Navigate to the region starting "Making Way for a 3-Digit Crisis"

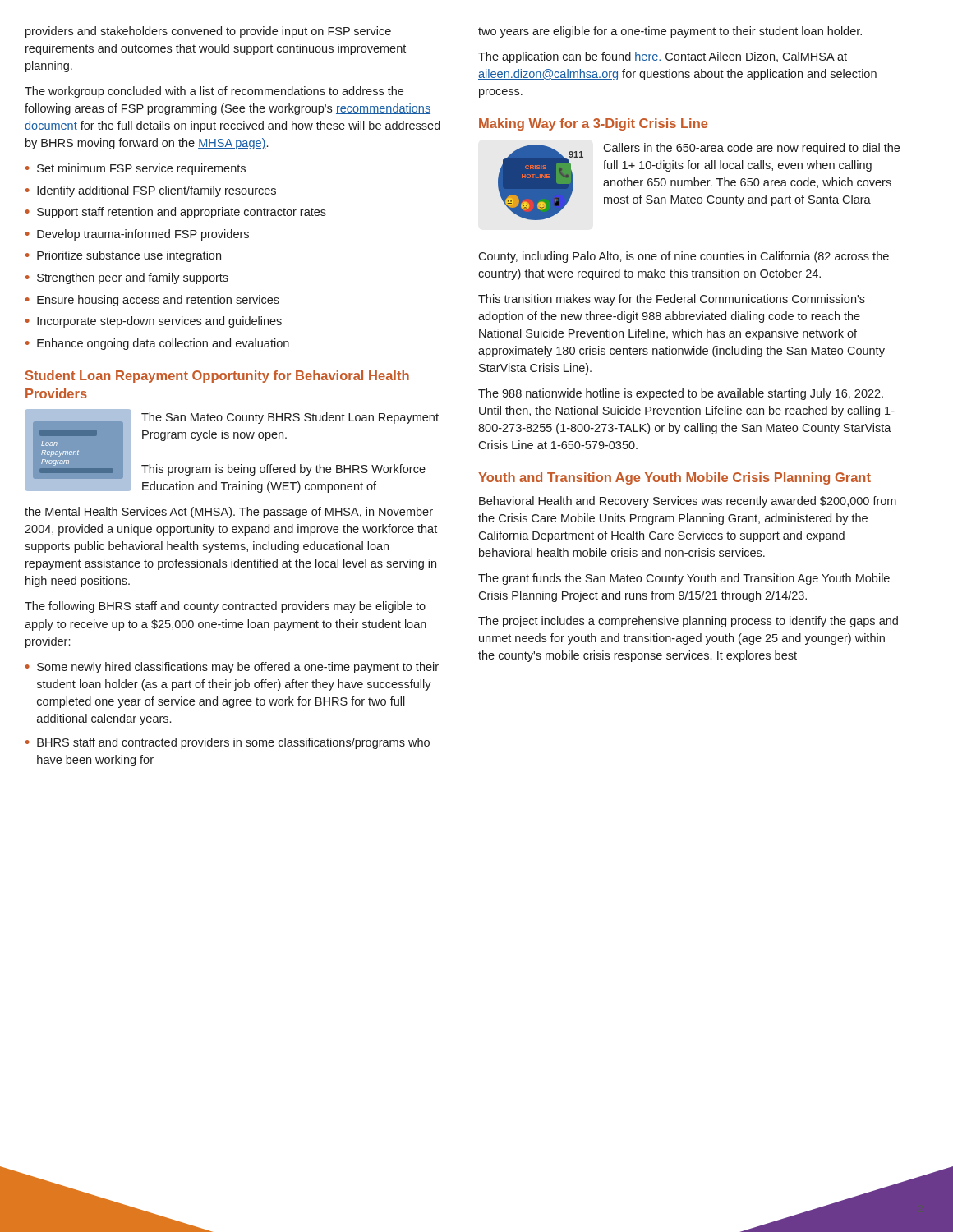pyautogui.click(x=593, y=123)
